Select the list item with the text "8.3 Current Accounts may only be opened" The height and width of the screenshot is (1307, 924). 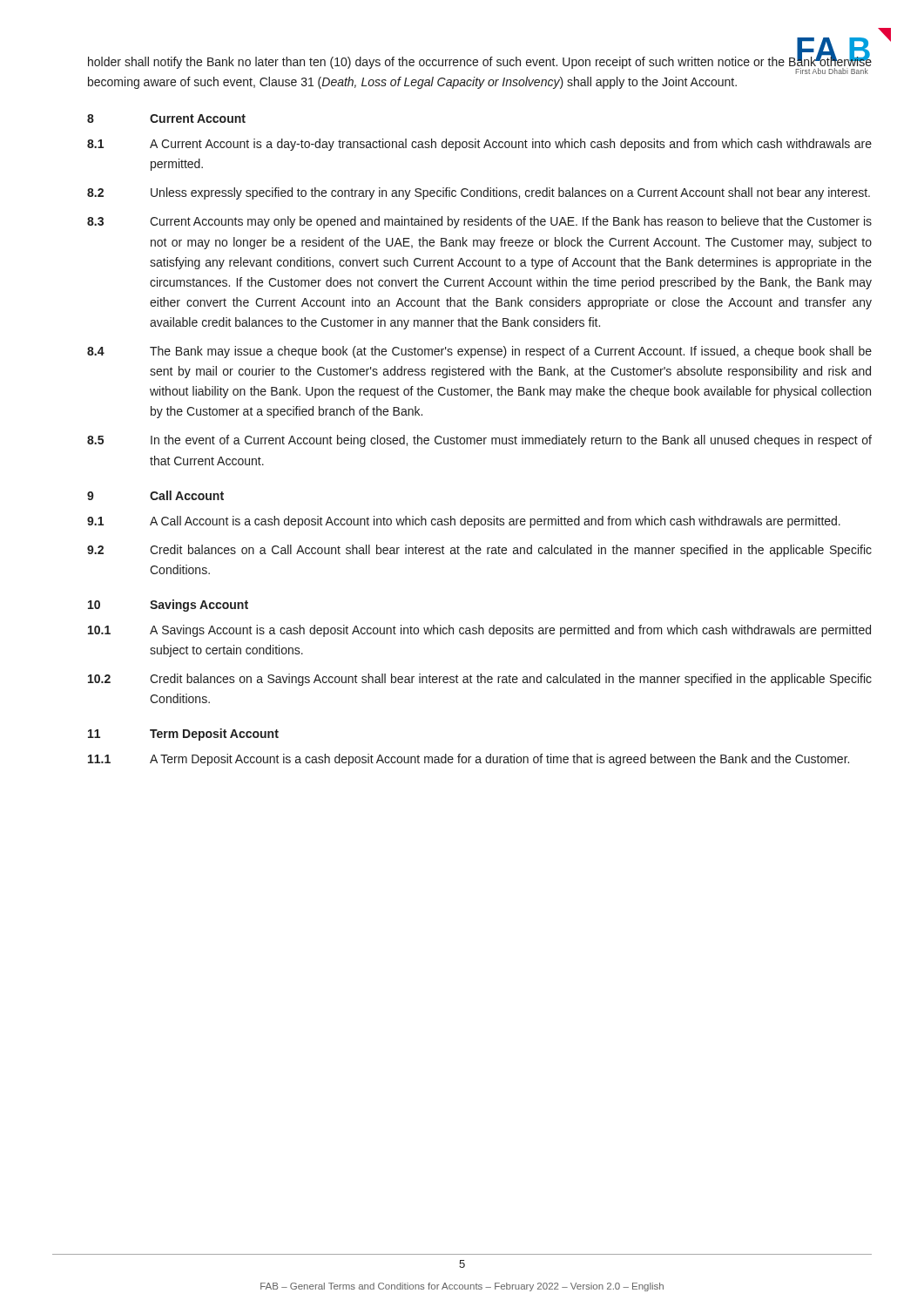pyautogui.click(x=479, y=273)
